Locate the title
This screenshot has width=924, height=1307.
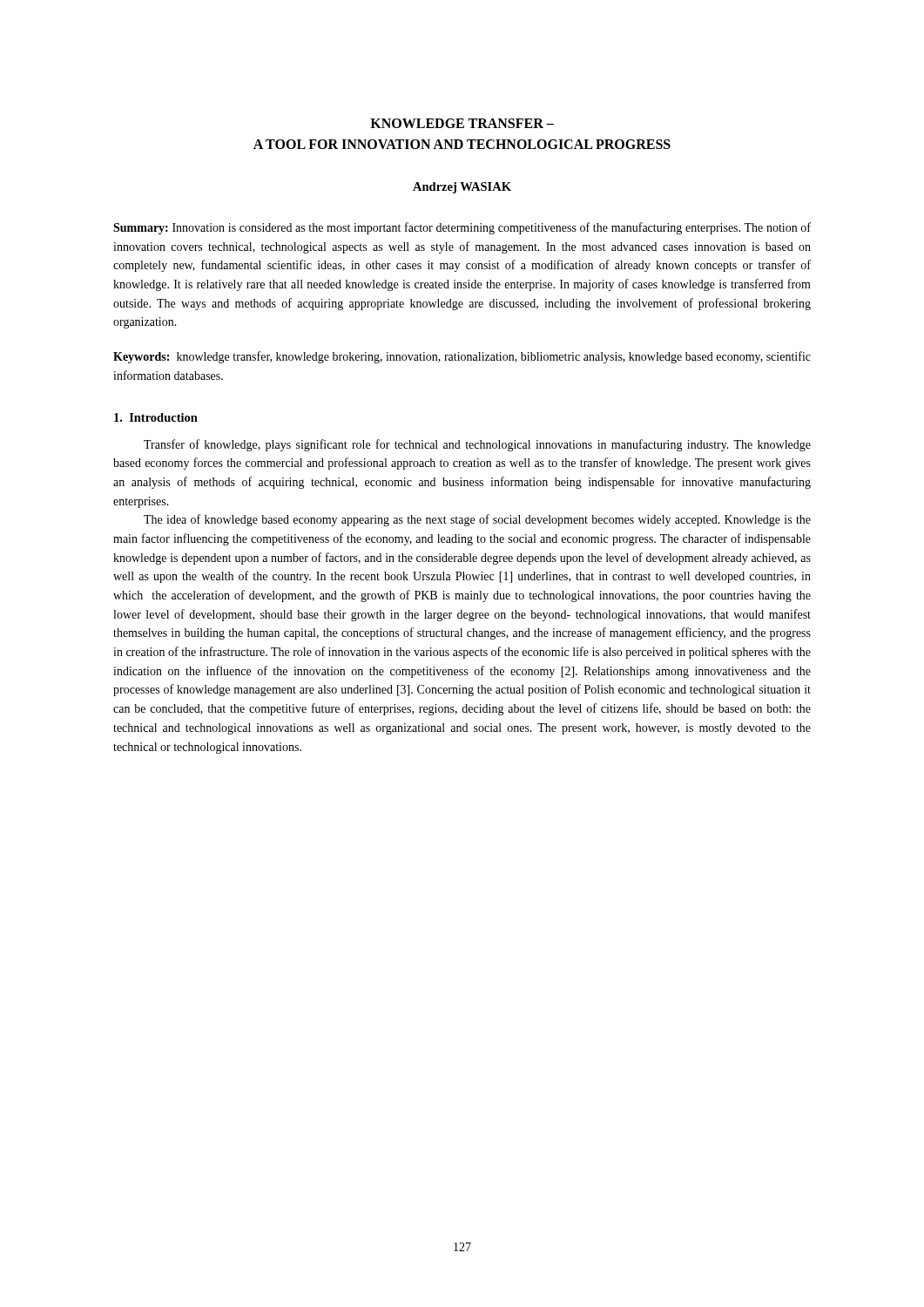coord(462,134)
